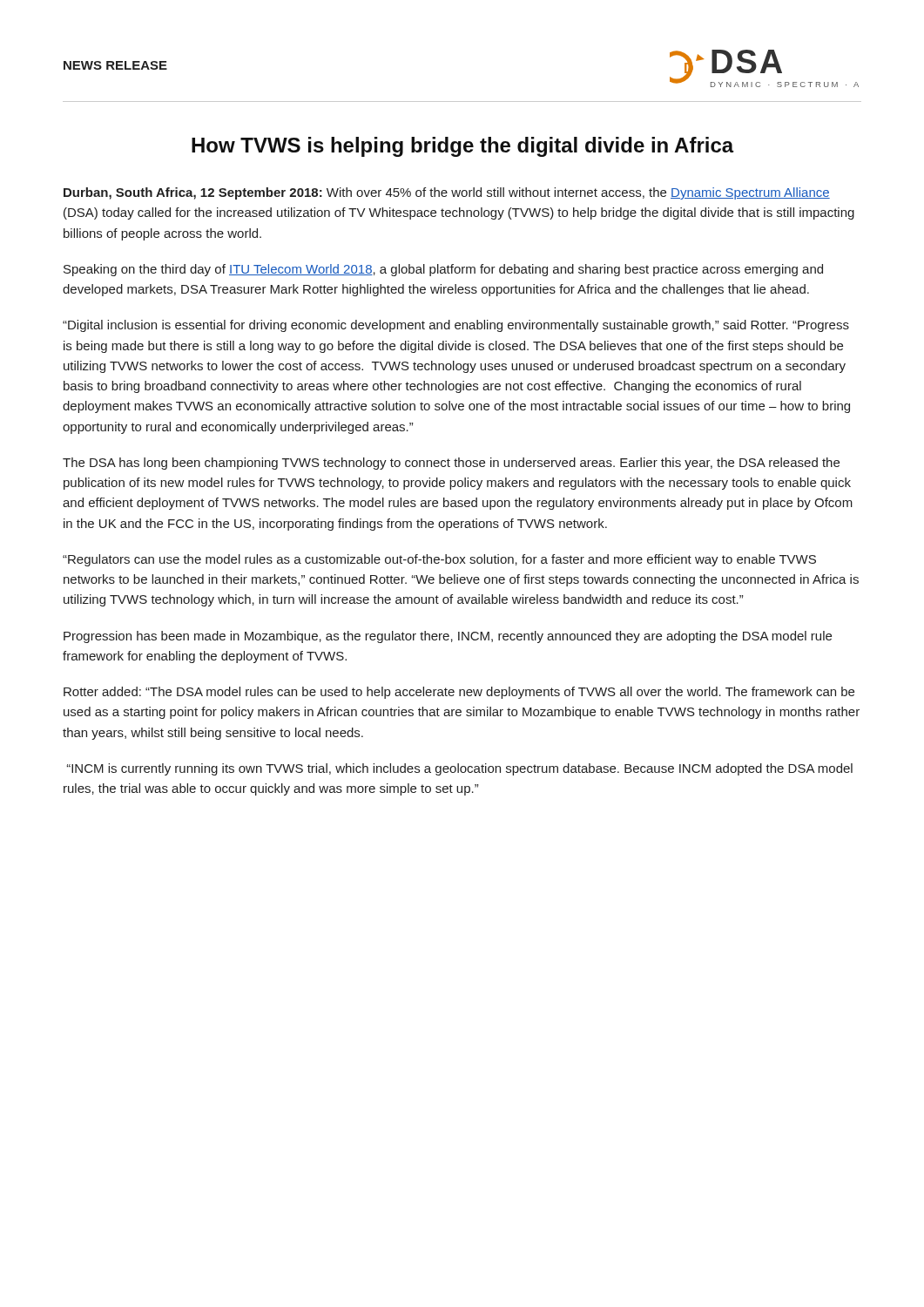
Task: Locate the block of text that opens with "“Regulators can use the model"
Action: point(461,579)
